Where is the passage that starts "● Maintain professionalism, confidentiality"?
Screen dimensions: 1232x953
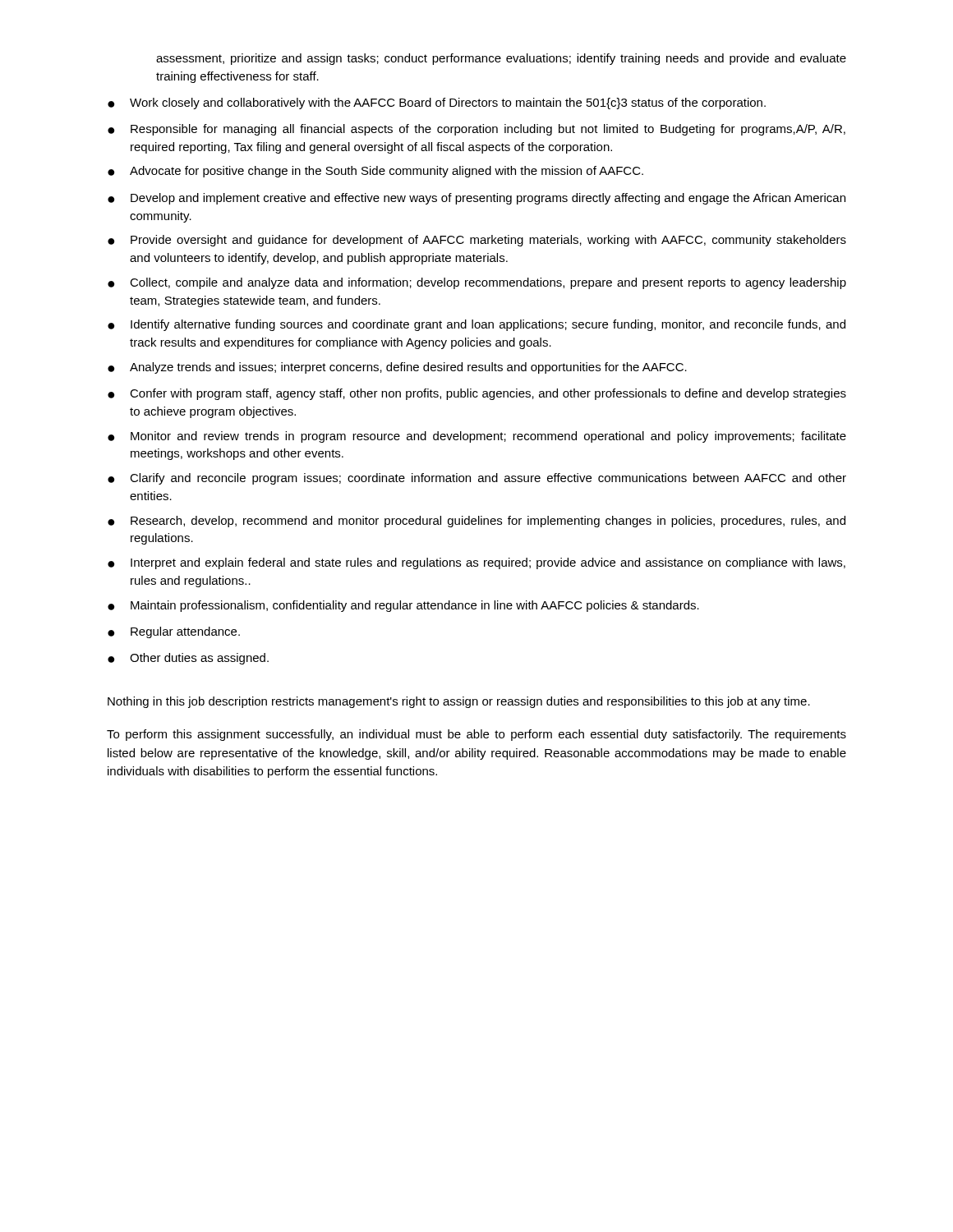[x=476, y=606]
